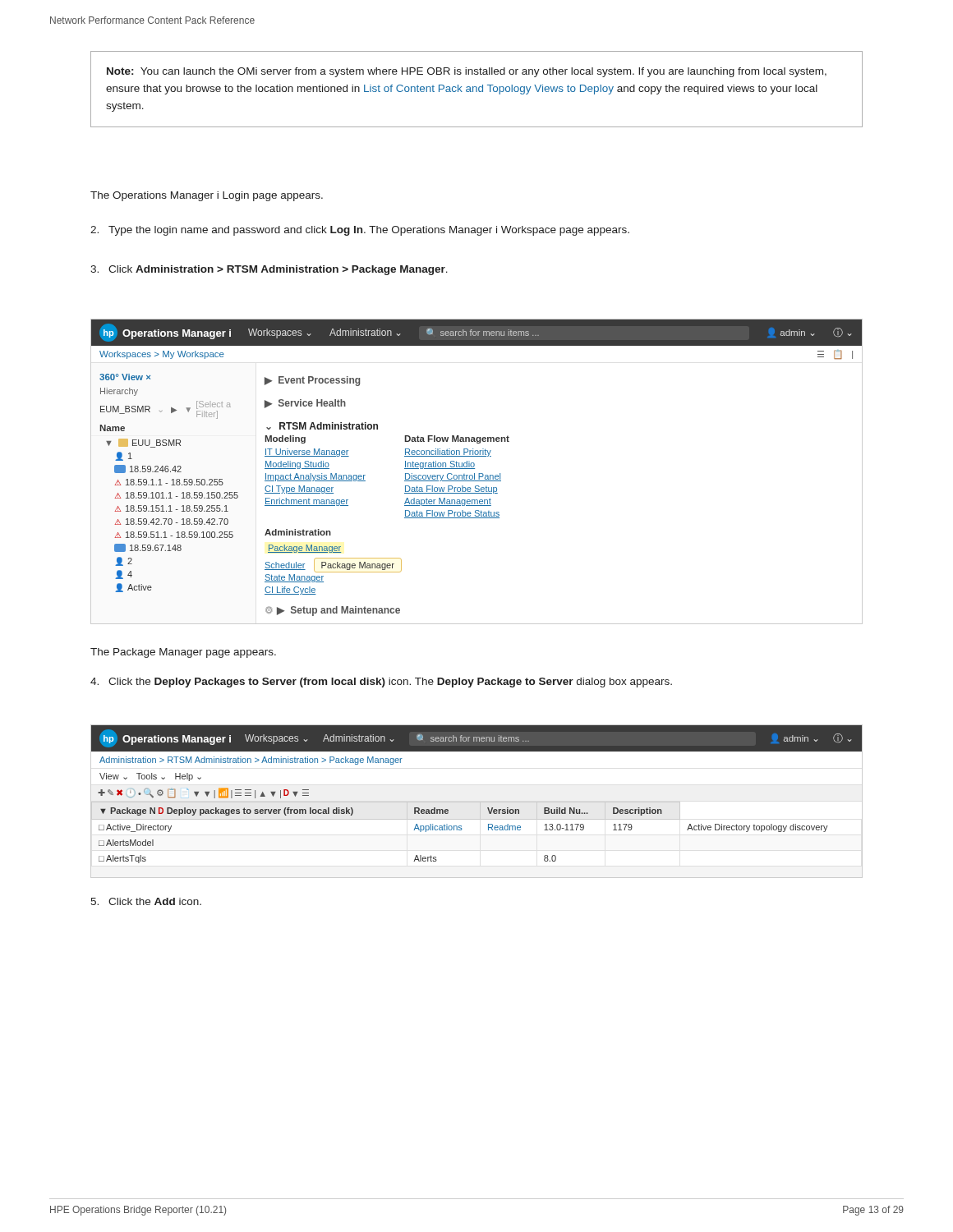Image resolution: width=953 pixels, height=1232 pixels.
Task: Locate the text block that says "Note: You can launch the OMi"
Action: (x=467, y=88)
